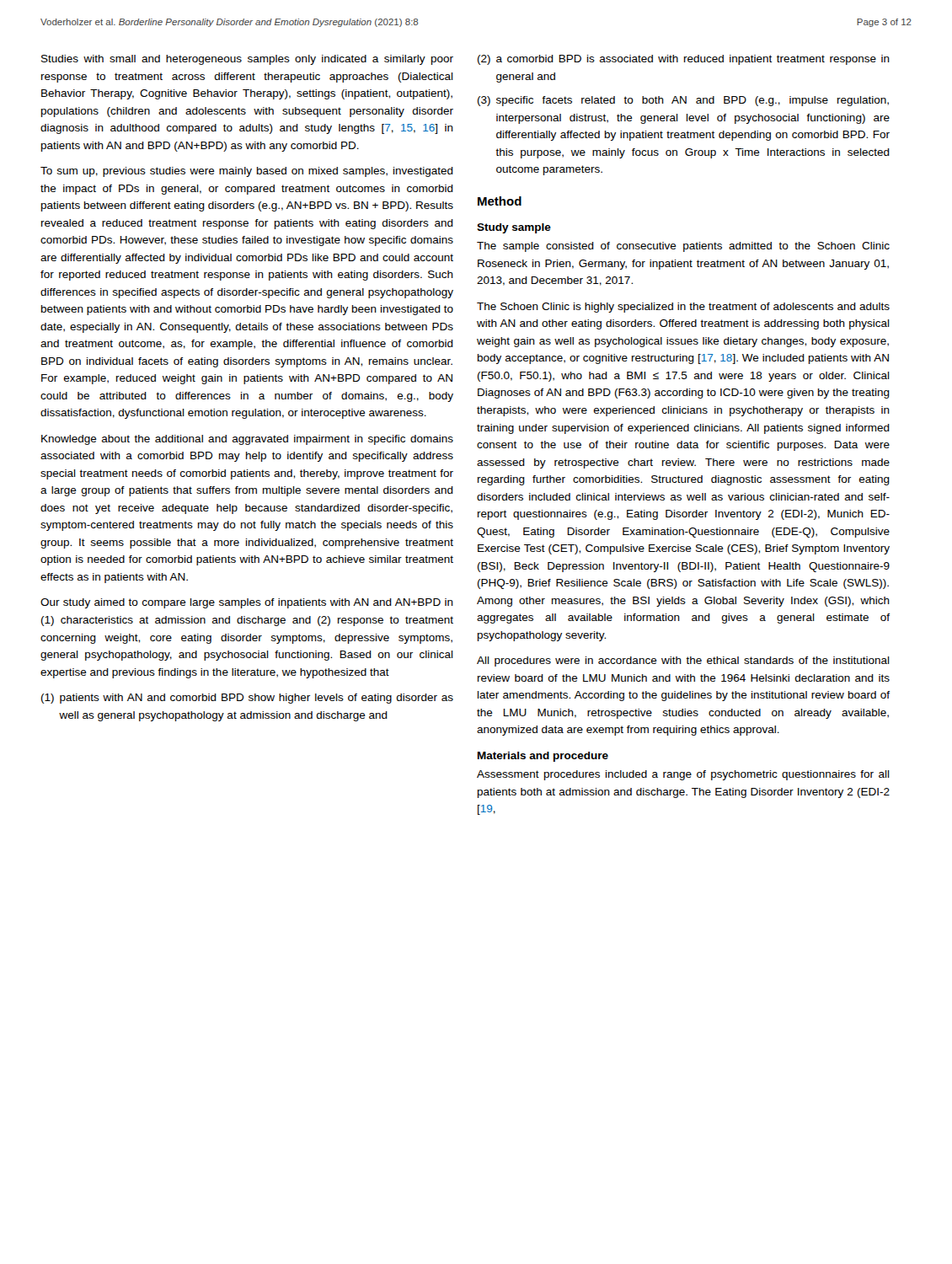The image size is (952, 1264).
Task: Select the passage starting "Study sample"
Action: click(514, 227)
